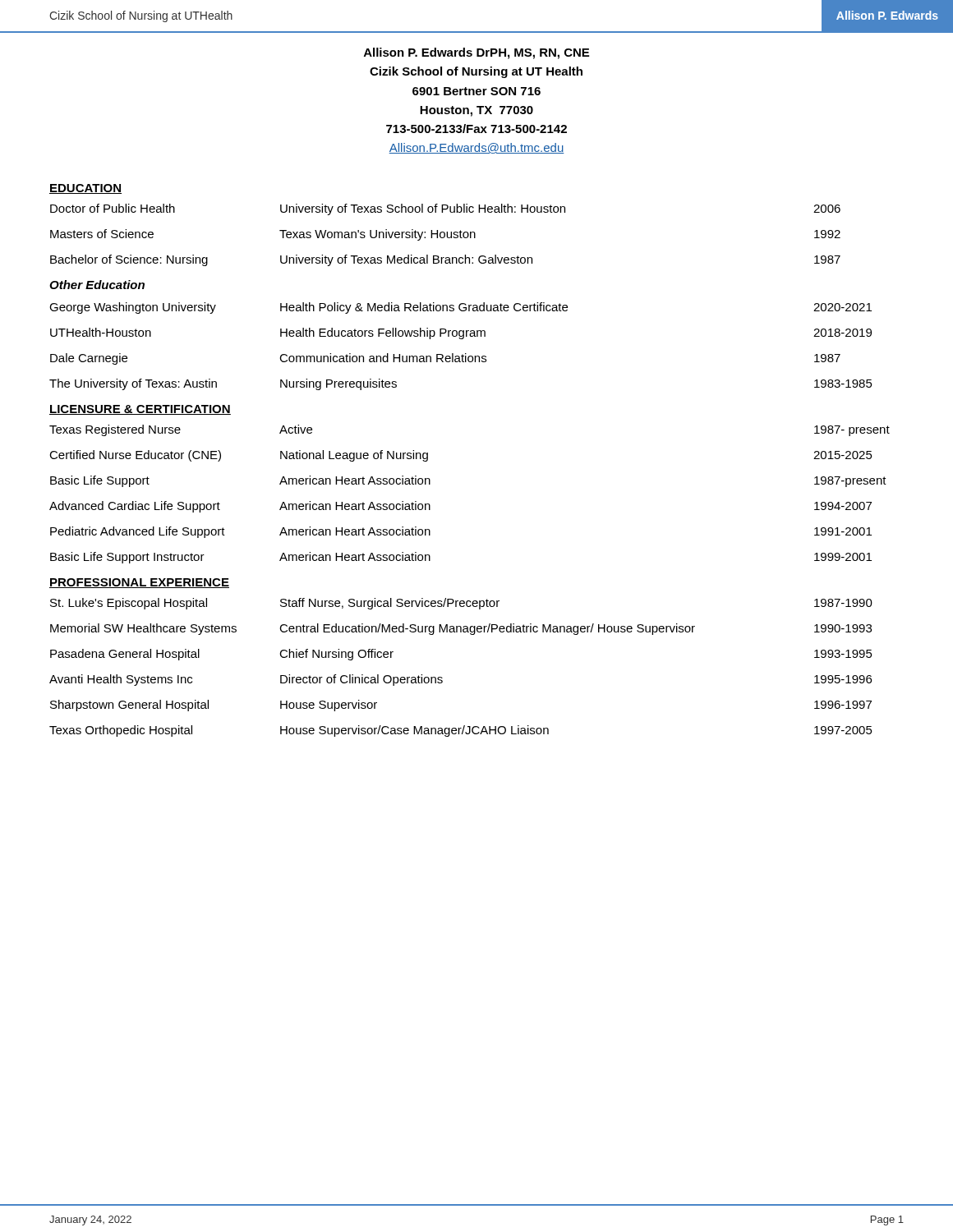Viewport: 953px width, 1232px height.
Task: Click on the block starting "UTHealth-Houston Health Educators Fellowship Program 2018-2019"
Action: click(476, 332)
